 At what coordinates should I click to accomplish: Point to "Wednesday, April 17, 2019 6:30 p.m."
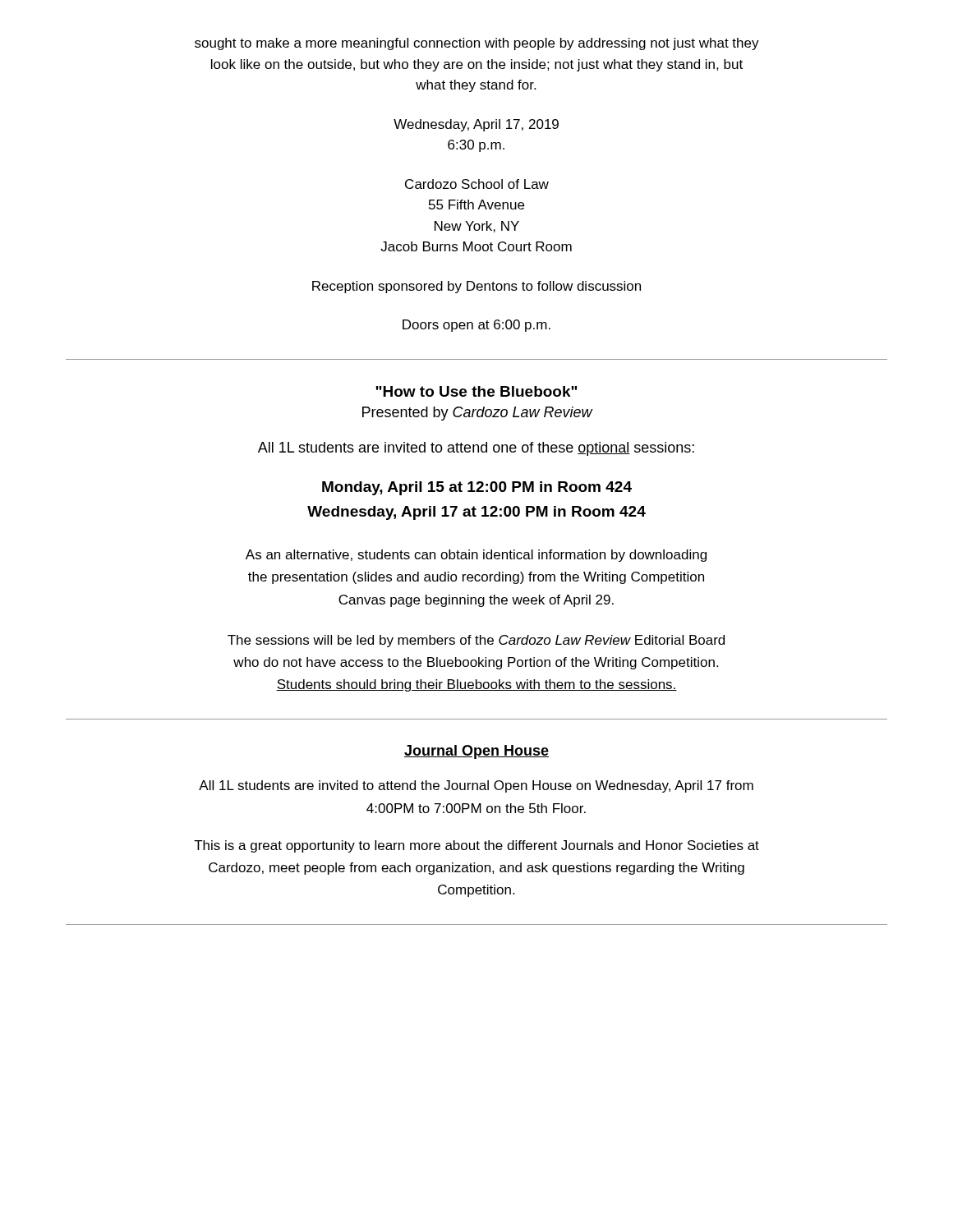(x=476, y=134)
